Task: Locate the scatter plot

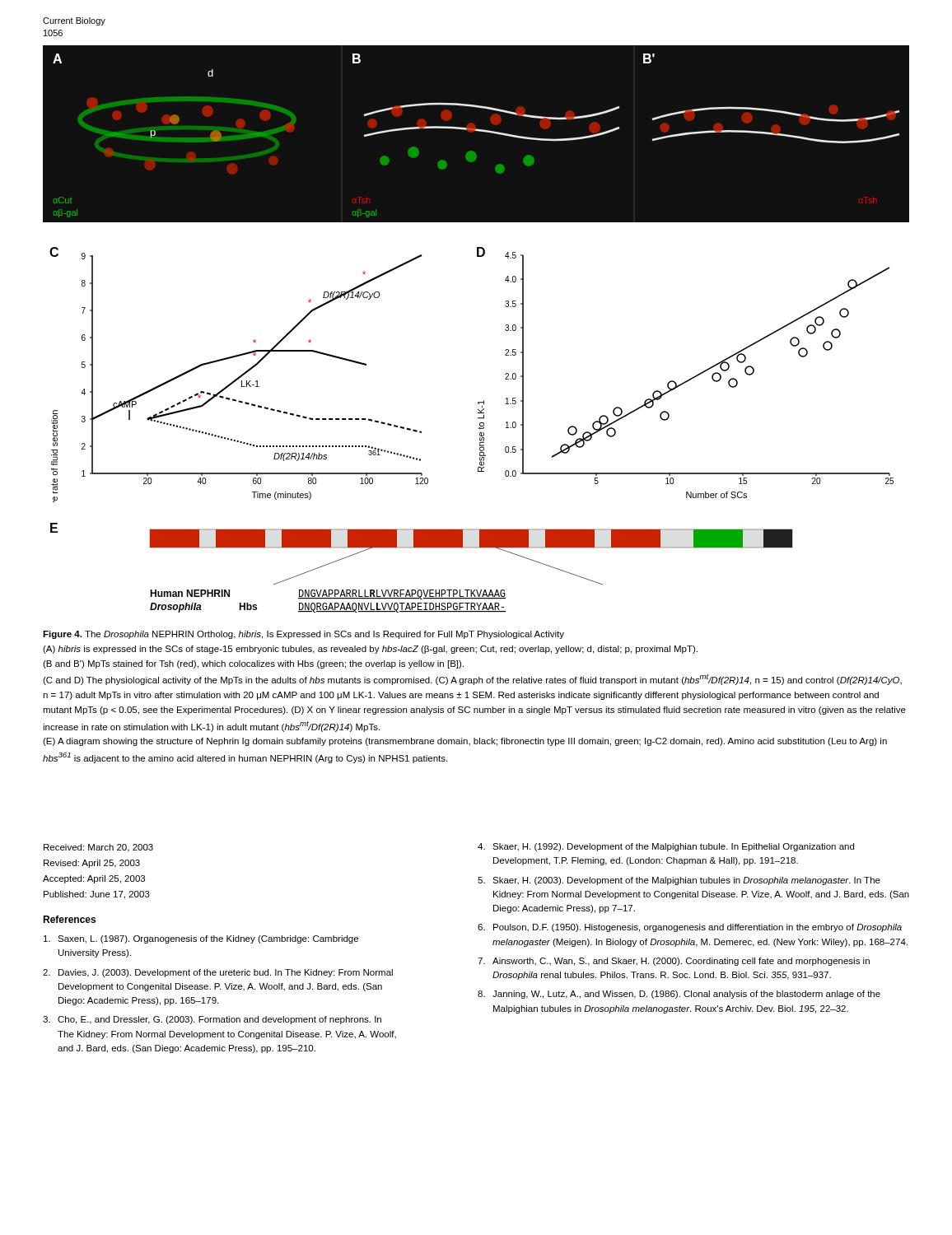Action: (x=689, y=371)
